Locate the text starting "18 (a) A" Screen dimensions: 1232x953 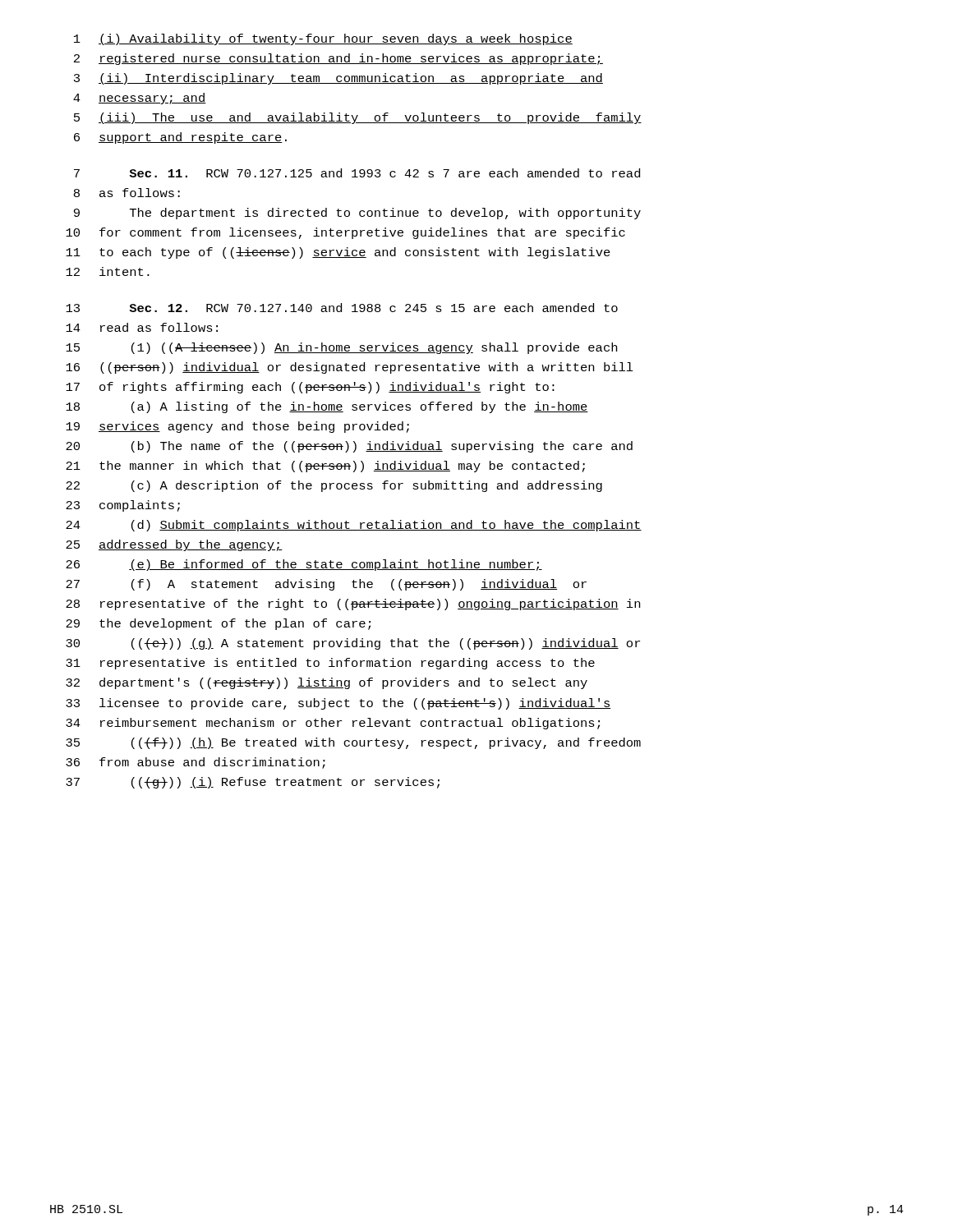476,417
